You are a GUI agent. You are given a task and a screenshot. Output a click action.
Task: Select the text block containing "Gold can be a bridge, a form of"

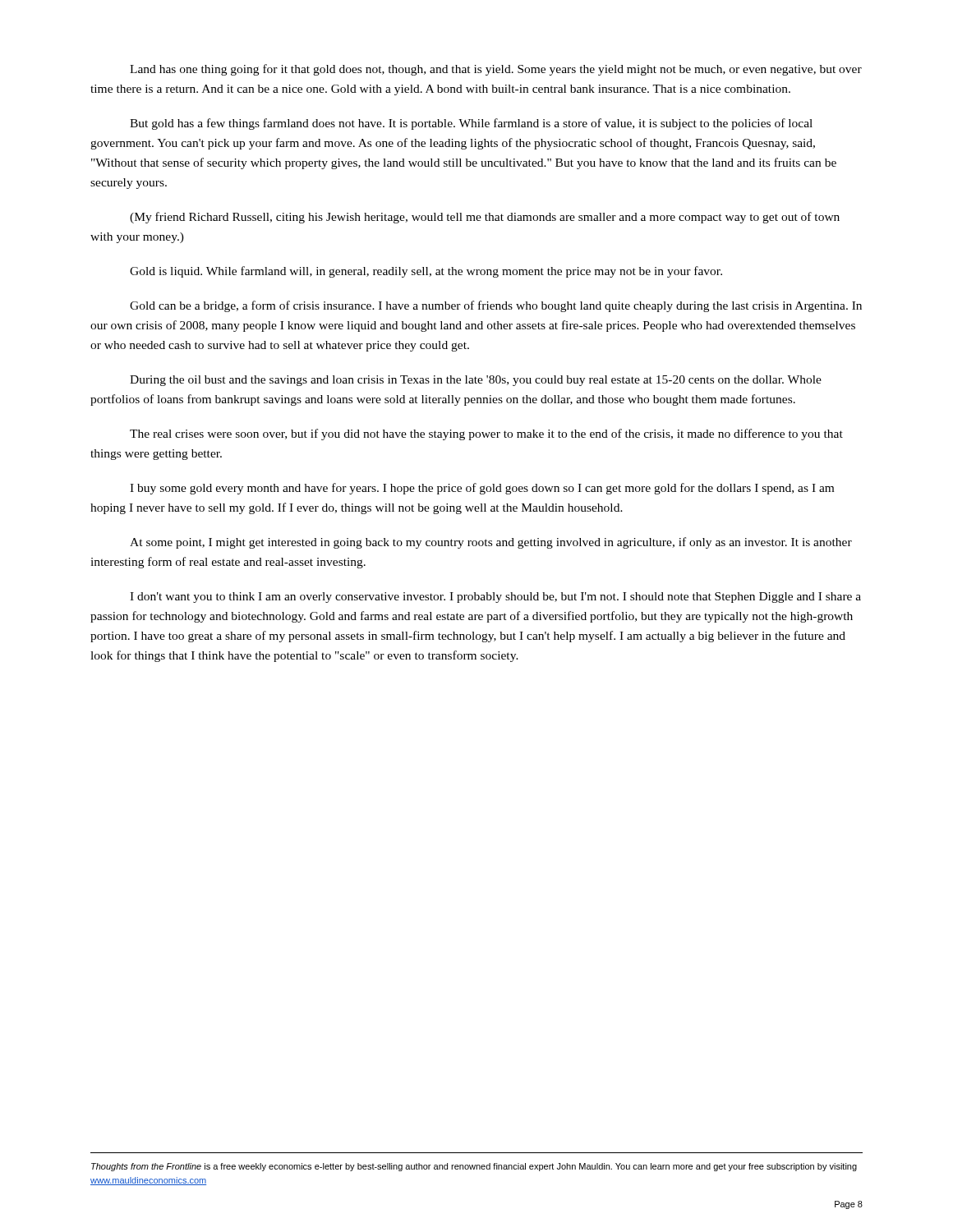476,325
